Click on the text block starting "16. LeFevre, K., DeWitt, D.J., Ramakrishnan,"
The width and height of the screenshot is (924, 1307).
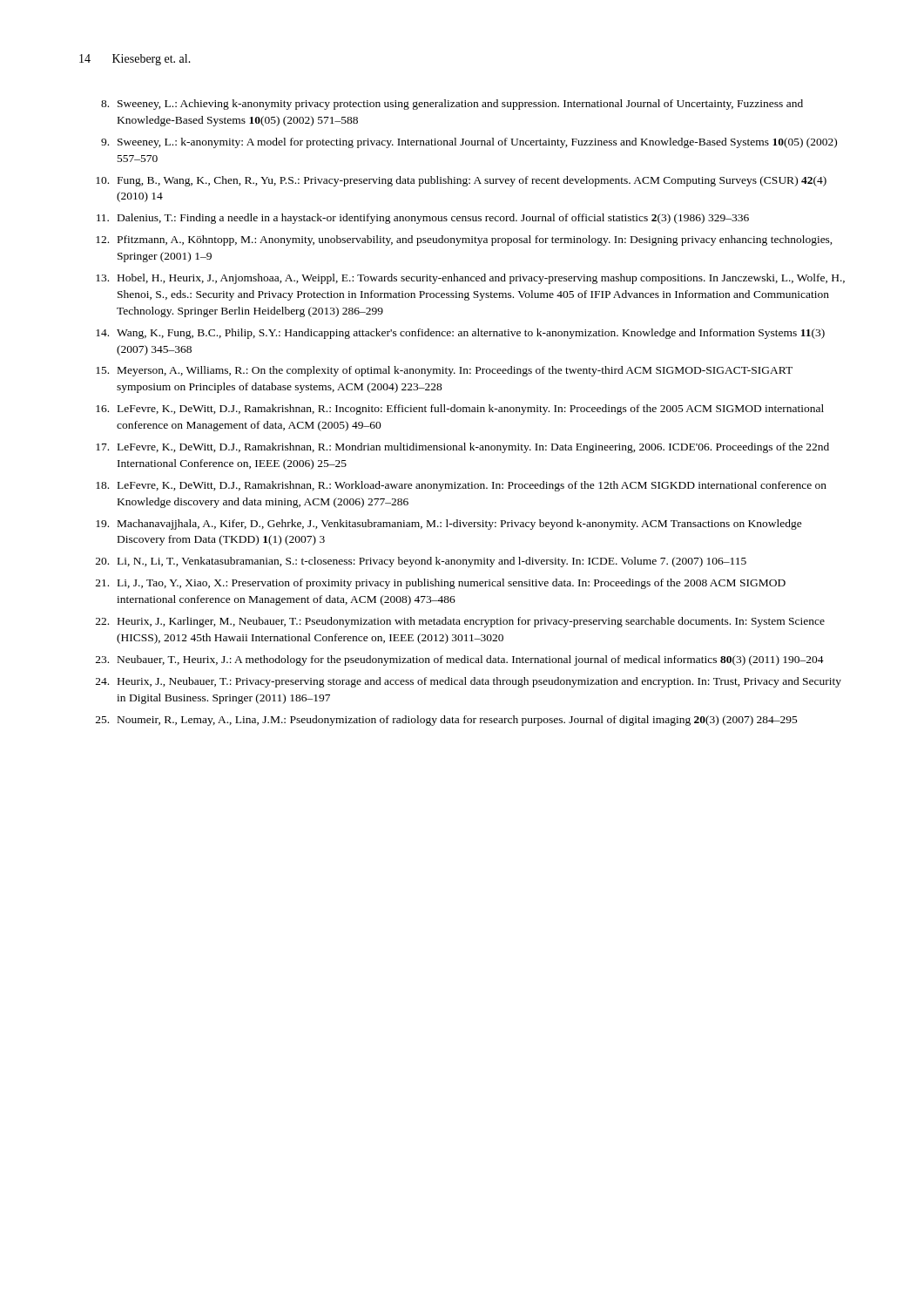pos(462,417)
